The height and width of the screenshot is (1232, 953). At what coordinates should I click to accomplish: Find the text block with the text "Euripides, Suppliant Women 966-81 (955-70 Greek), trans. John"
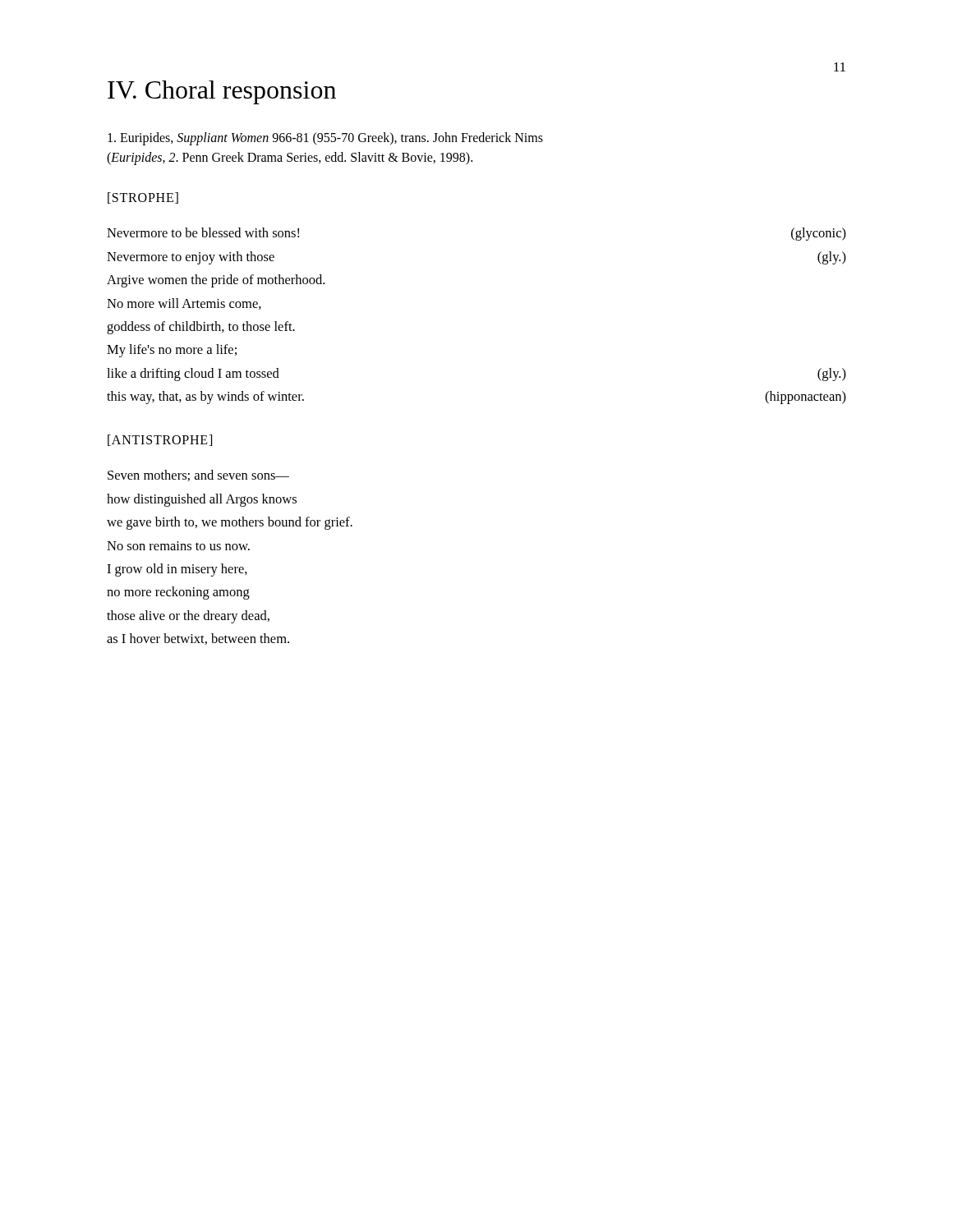click(325, 148)
